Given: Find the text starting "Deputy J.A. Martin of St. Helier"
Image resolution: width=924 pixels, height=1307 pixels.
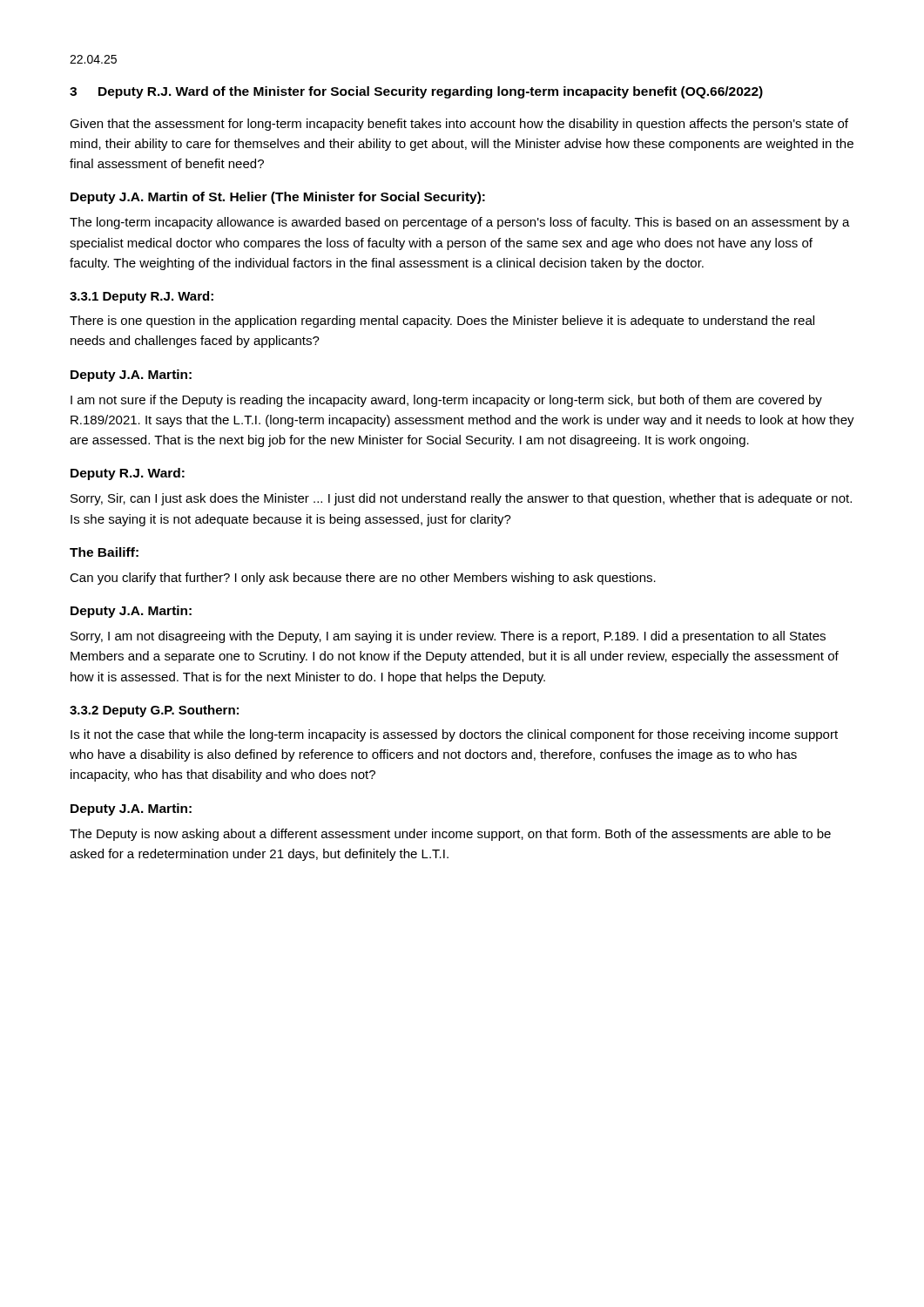Looking at the screenshot, I should [x=278, y=197].
